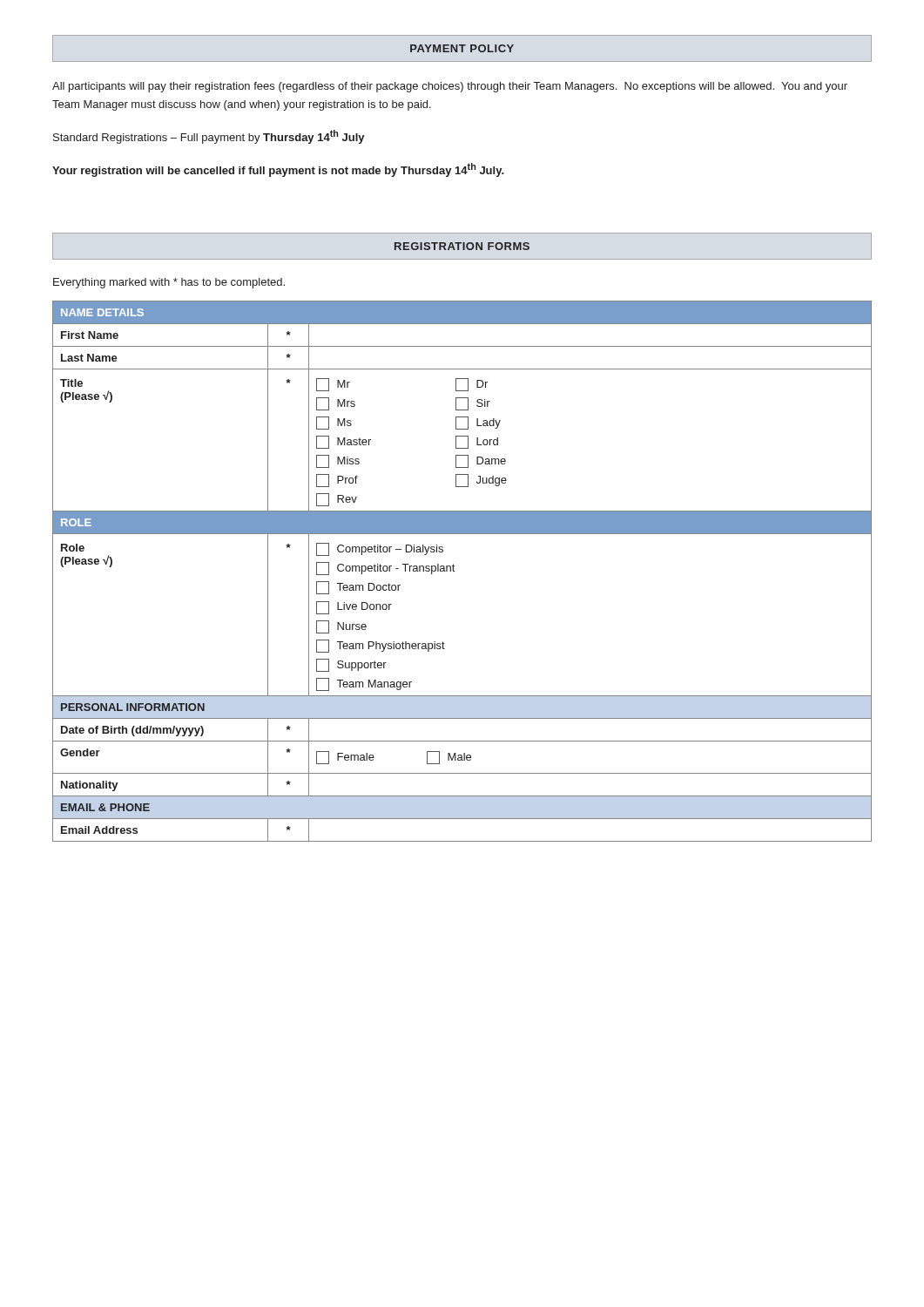Click on the region starting "All participants will pay"
This screenshot has height=1307, width=924.
462,96
